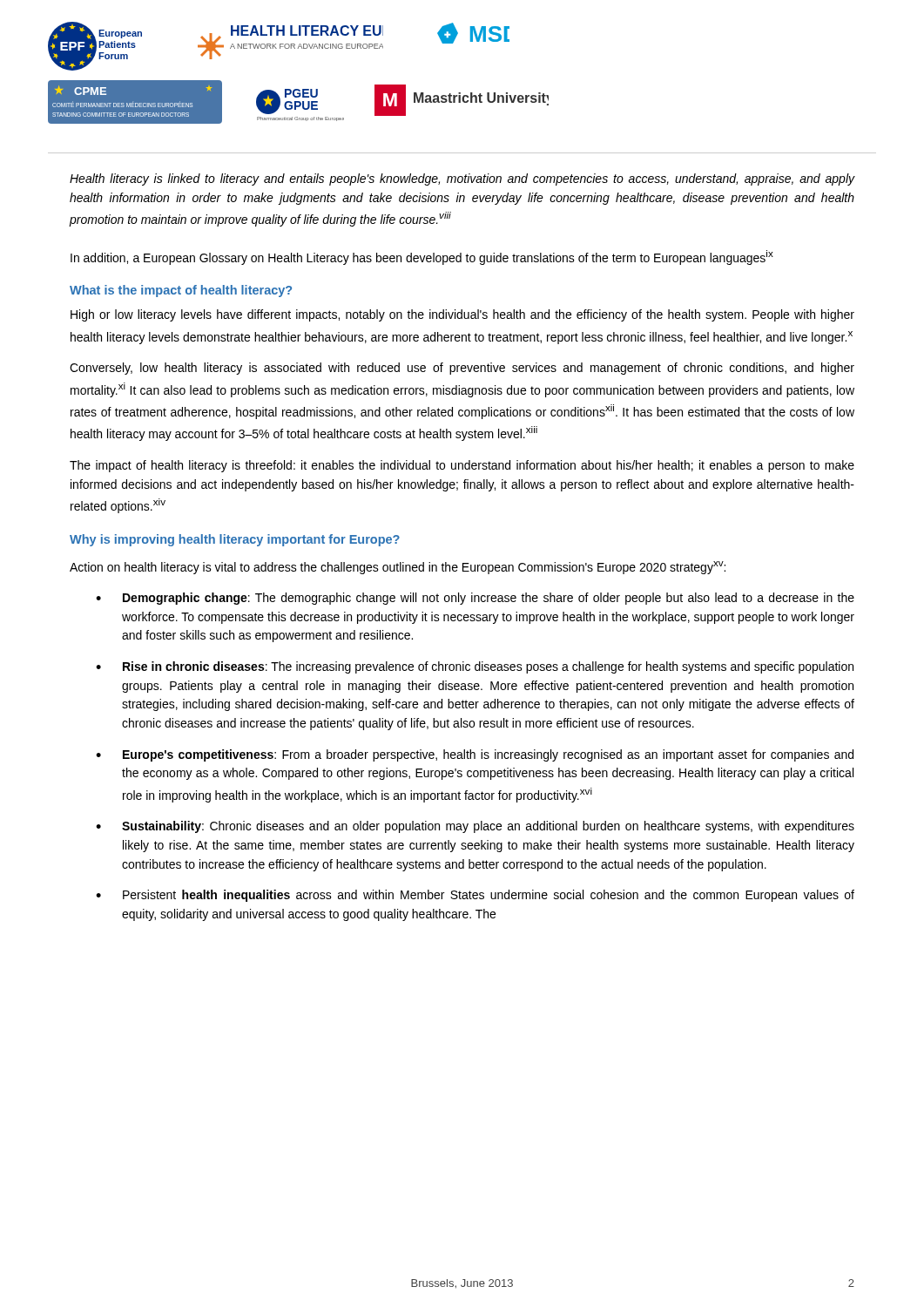Point to the block beginning "The impact of health literacy is threefold:"
924x1307 pixels.
462,486
